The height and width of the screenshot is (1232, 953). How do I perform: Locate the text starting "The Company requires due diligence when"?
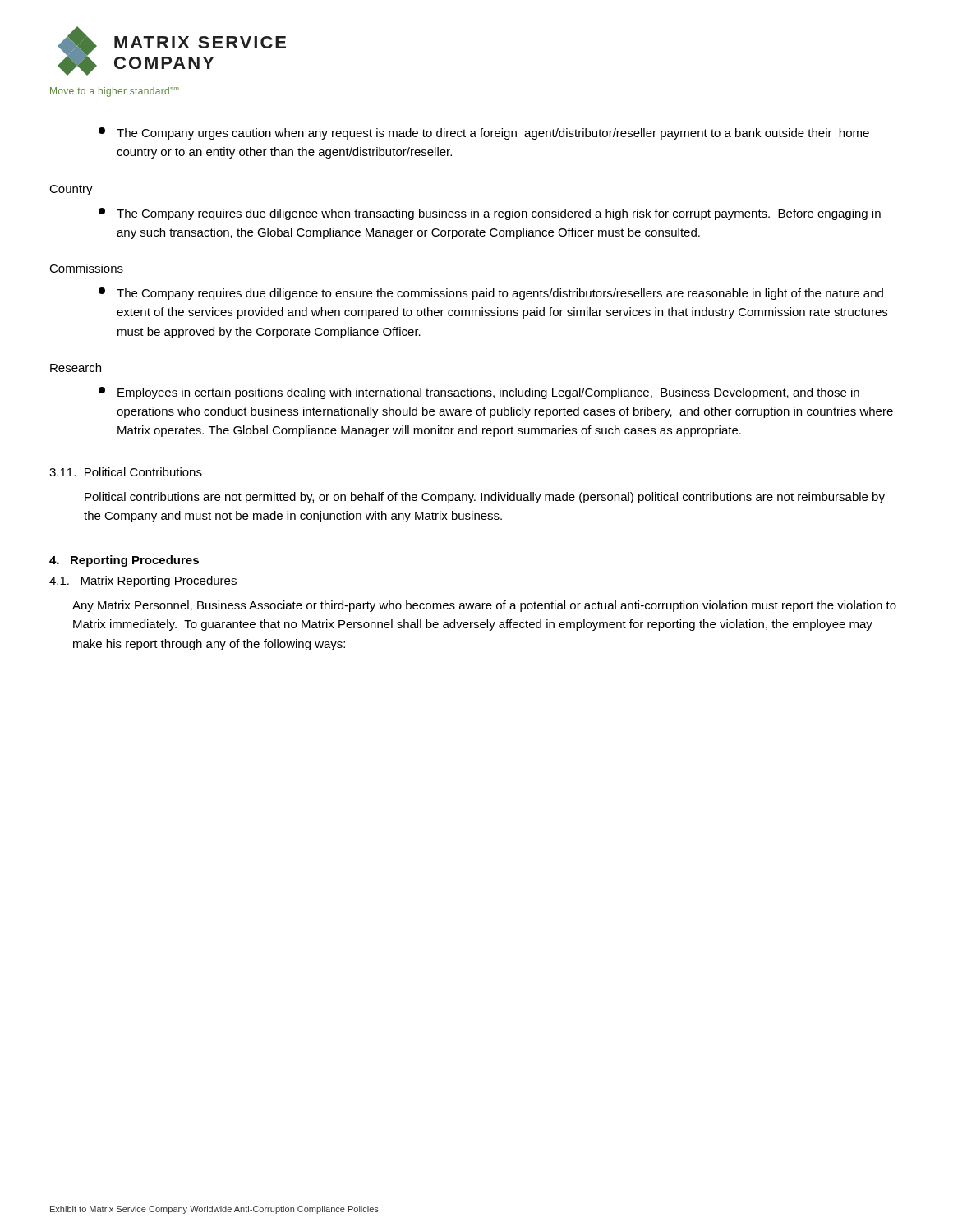(x=501, y=222)
